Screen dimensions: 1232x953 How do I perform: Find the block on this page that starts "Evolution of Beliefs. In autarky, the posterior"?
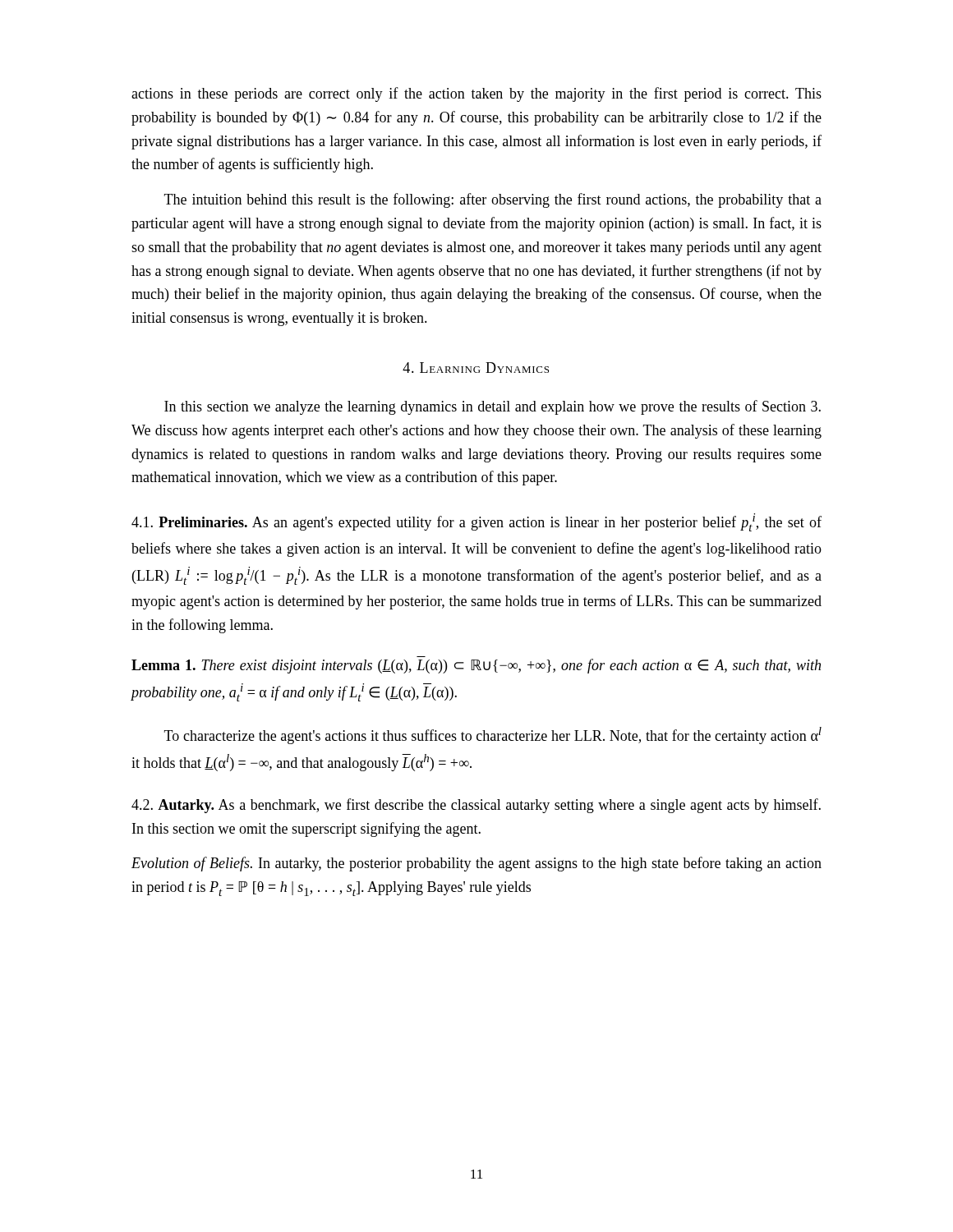pyautogui.click(x=476, y=877)
